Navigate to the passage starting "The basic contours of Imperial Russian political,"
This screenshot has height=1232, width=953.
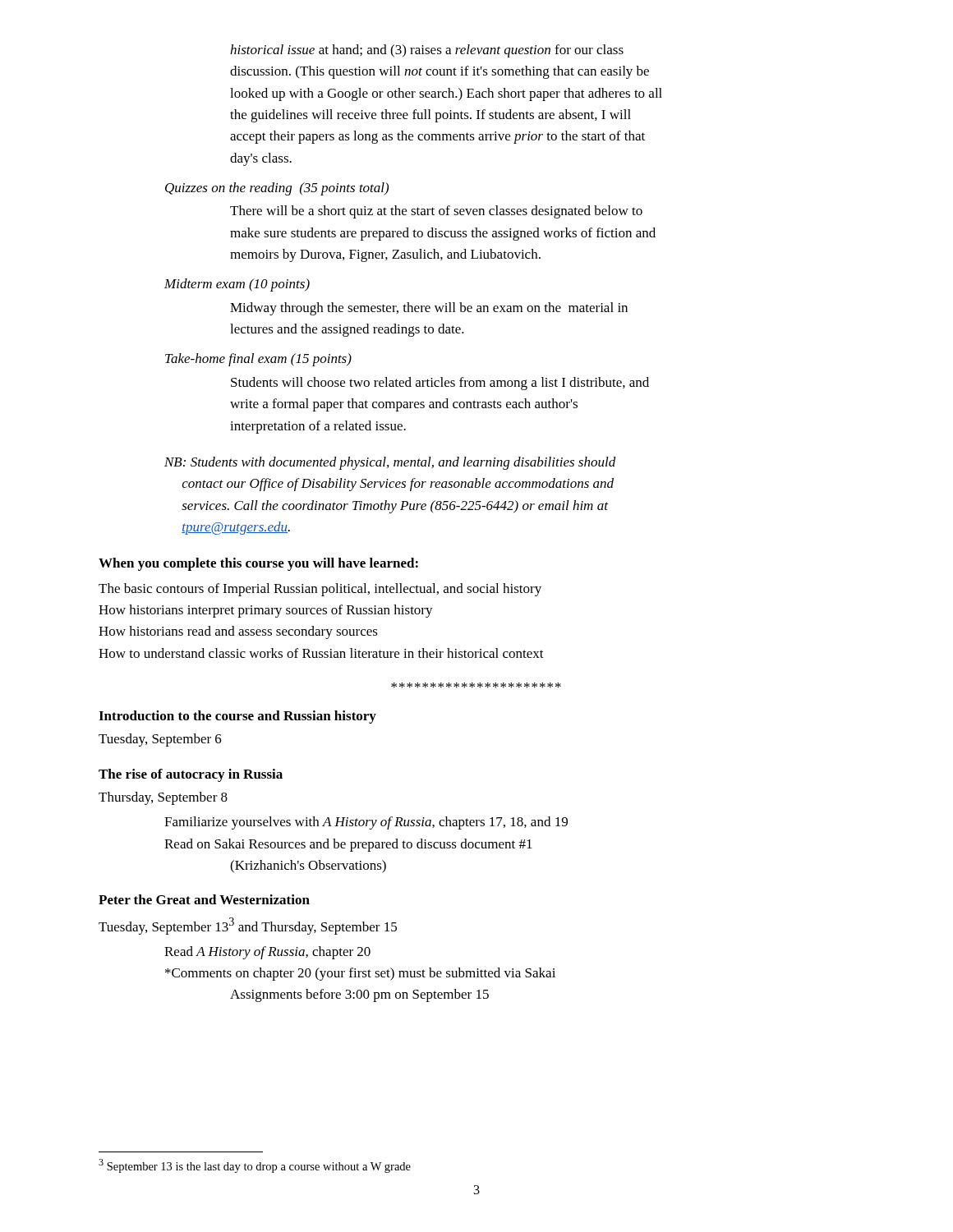pos(320,590)
